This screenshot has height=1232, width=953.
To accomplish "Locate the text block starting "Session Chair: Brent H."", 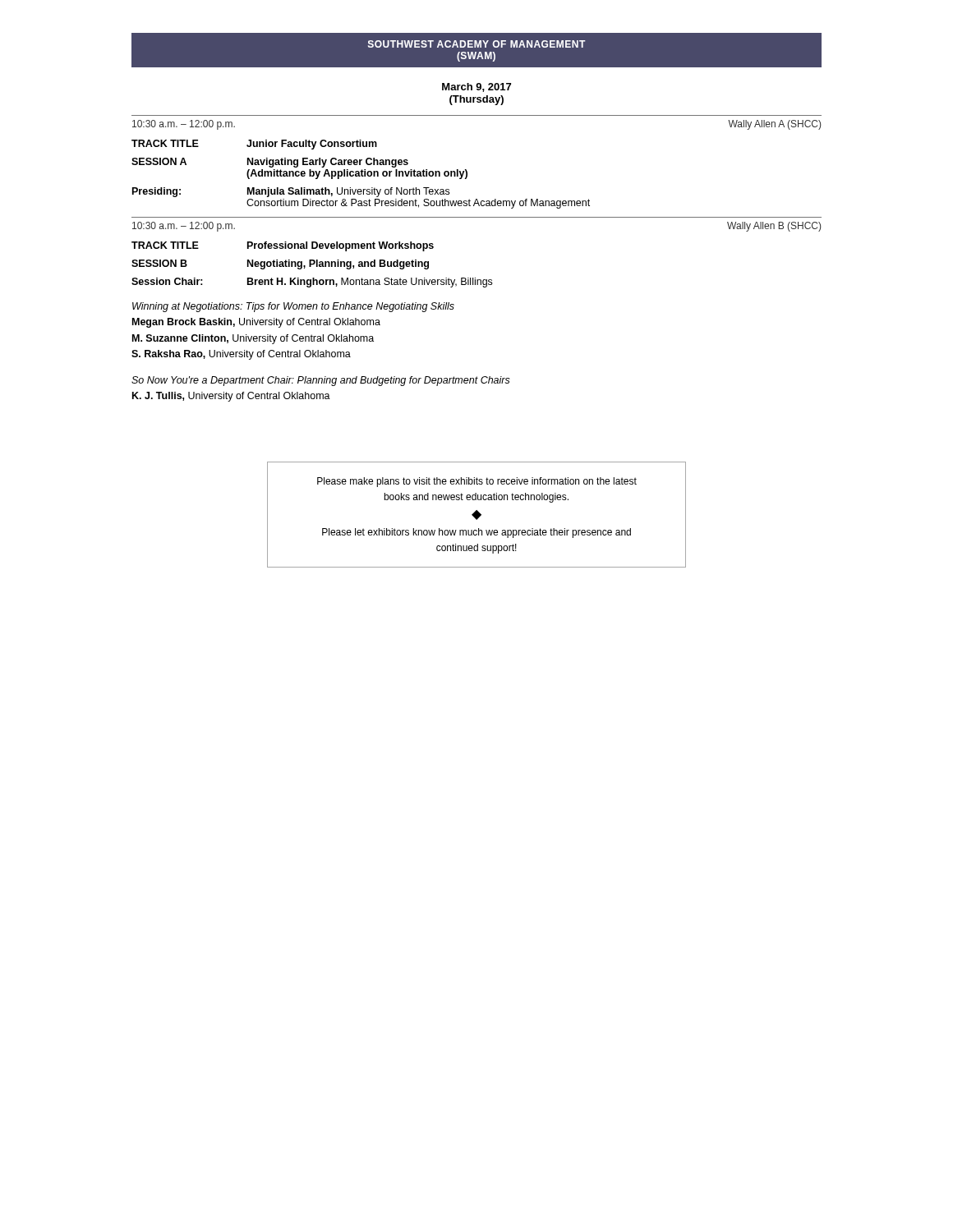I will click(312, 282).
